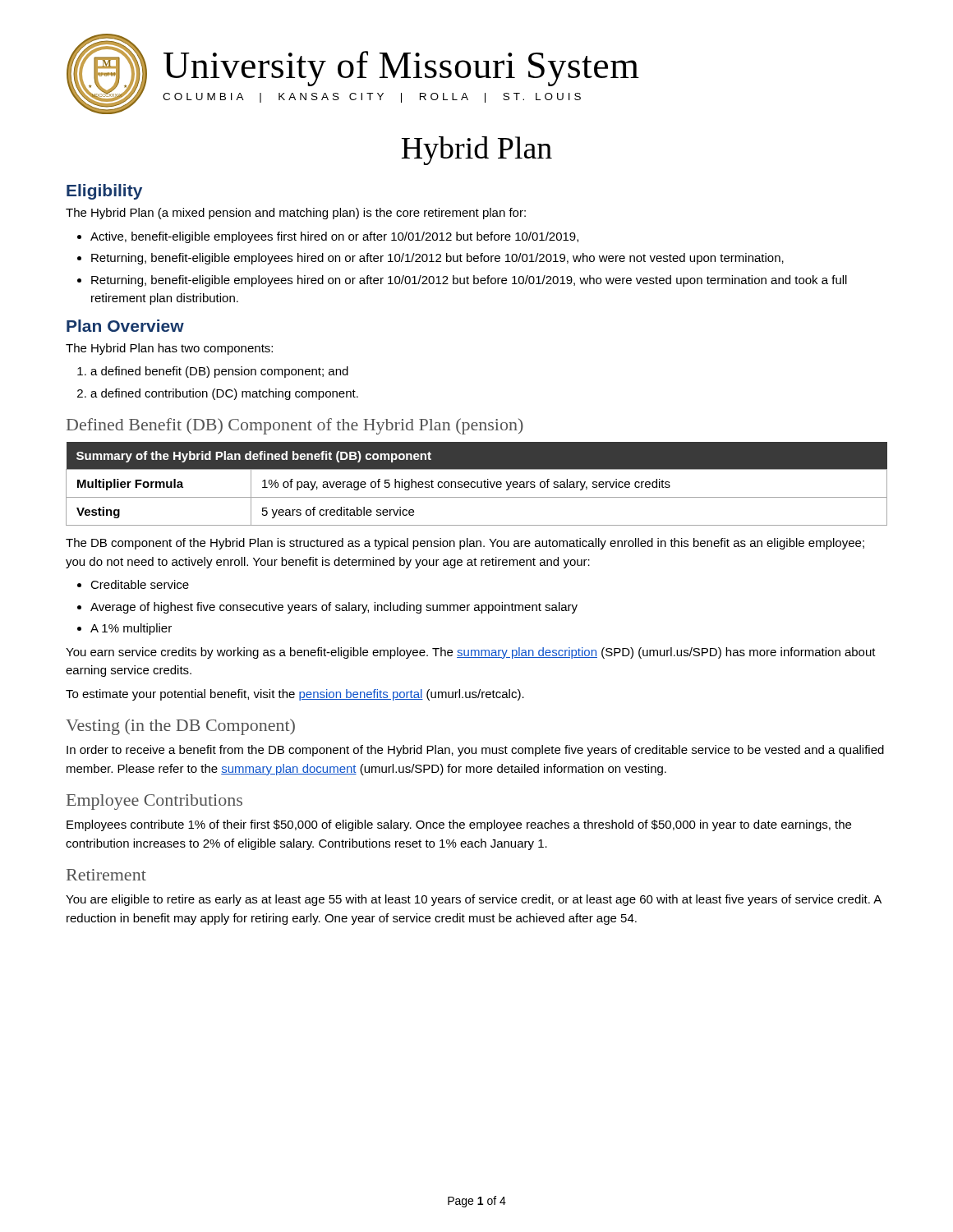Point to the region starting "Defined Benefit (DB) Component of"
This screenshot has width=953, height=1232.
pyautogui.click(x=295, y=424)
